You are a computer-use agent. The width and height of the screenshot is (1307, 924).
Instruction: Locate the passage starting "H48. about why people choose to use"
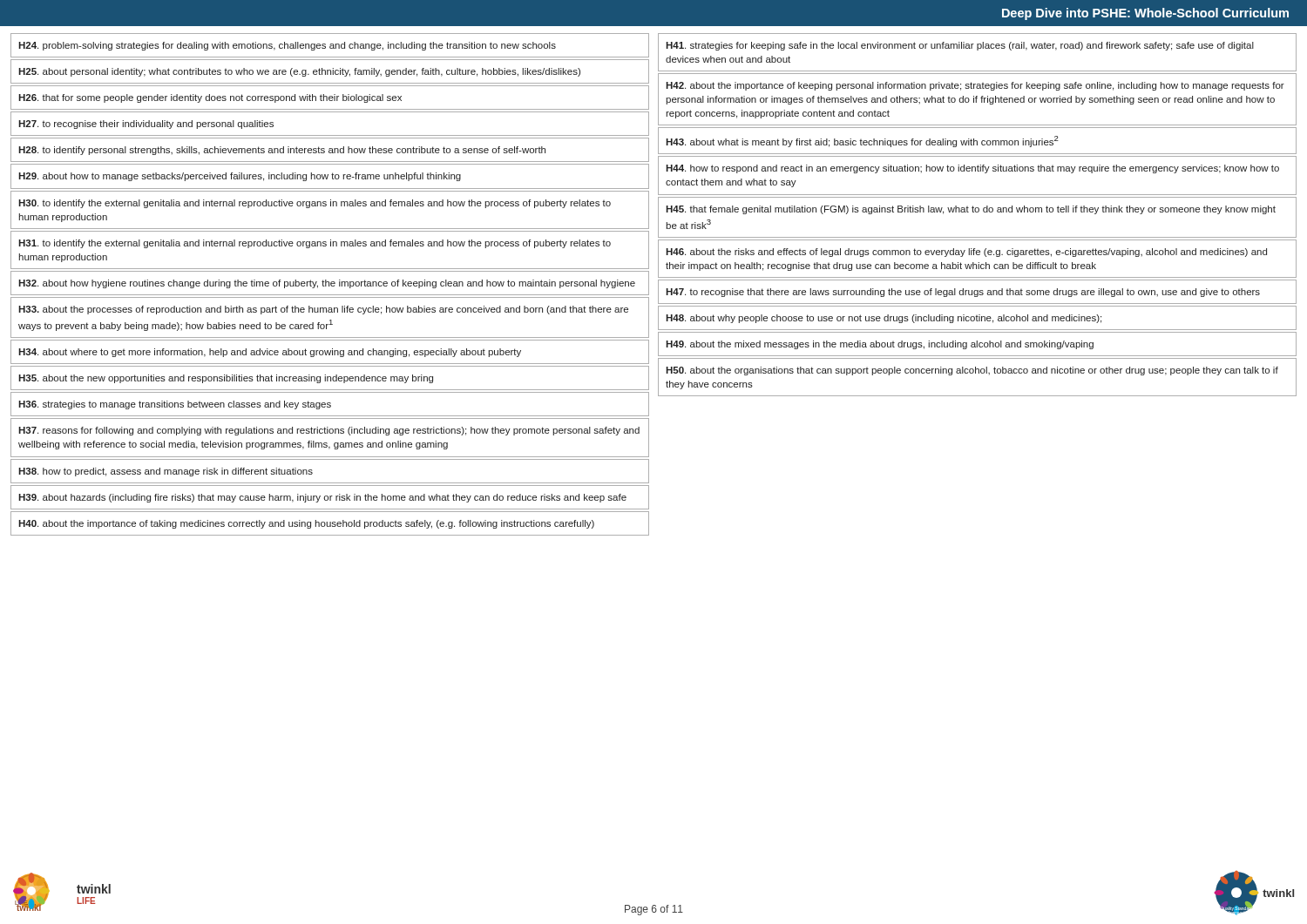point(884,318)
